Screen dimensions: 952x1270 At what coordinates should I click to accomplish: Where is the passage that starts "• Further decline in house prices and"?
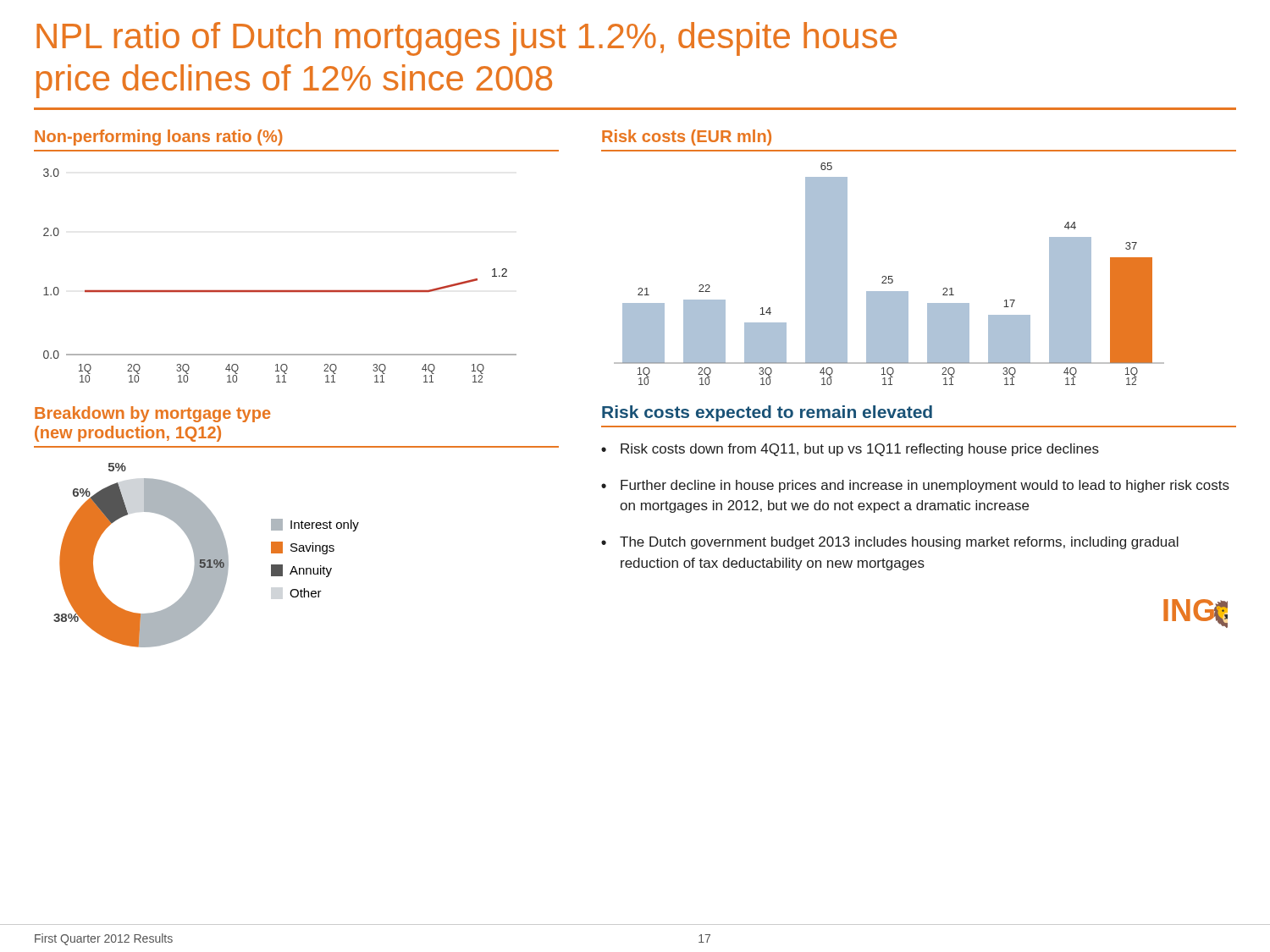coord(915,495)
